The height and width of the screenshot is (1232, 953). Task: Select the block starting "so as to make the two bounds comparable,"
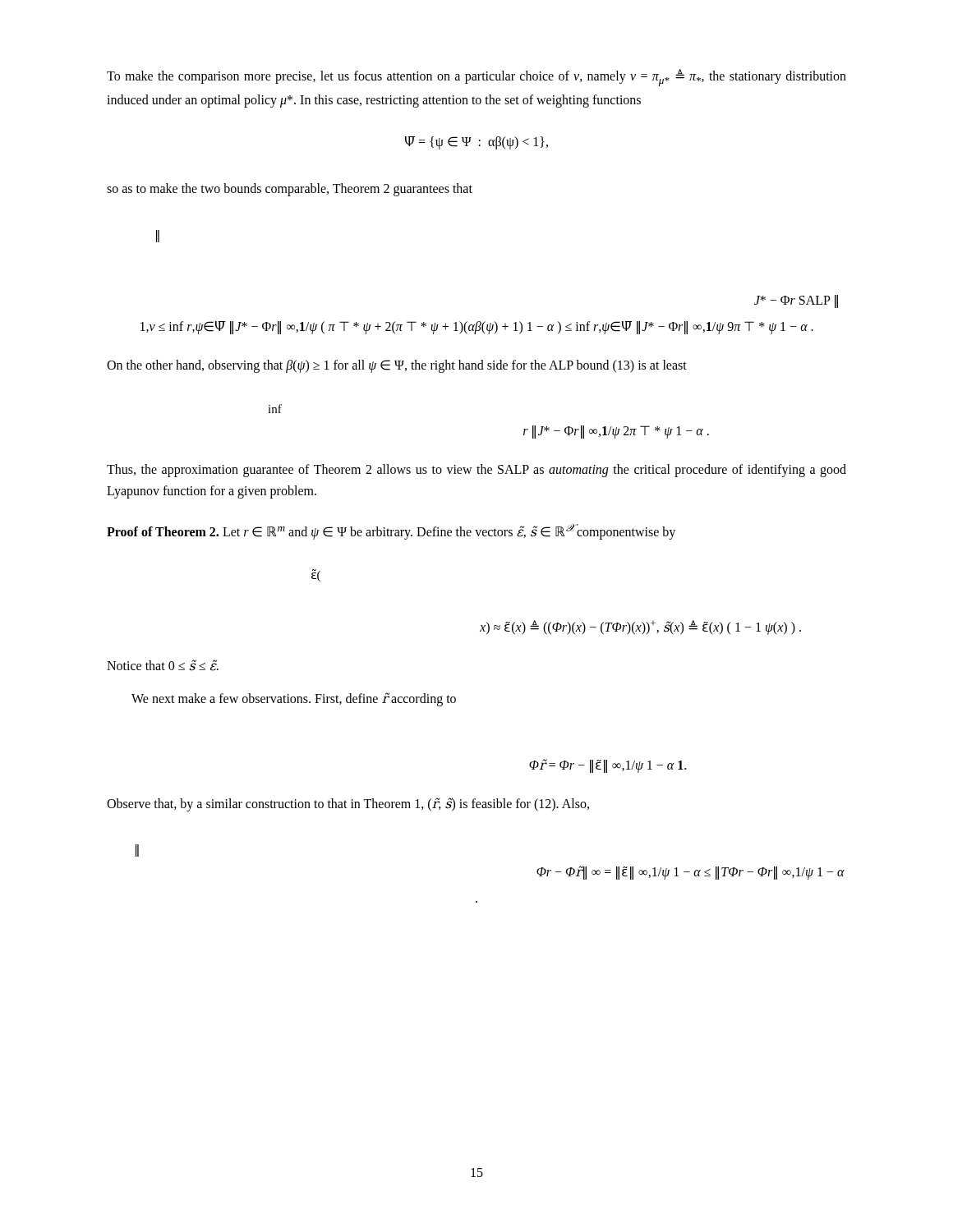pyautogui.click(x=290, y=189)
